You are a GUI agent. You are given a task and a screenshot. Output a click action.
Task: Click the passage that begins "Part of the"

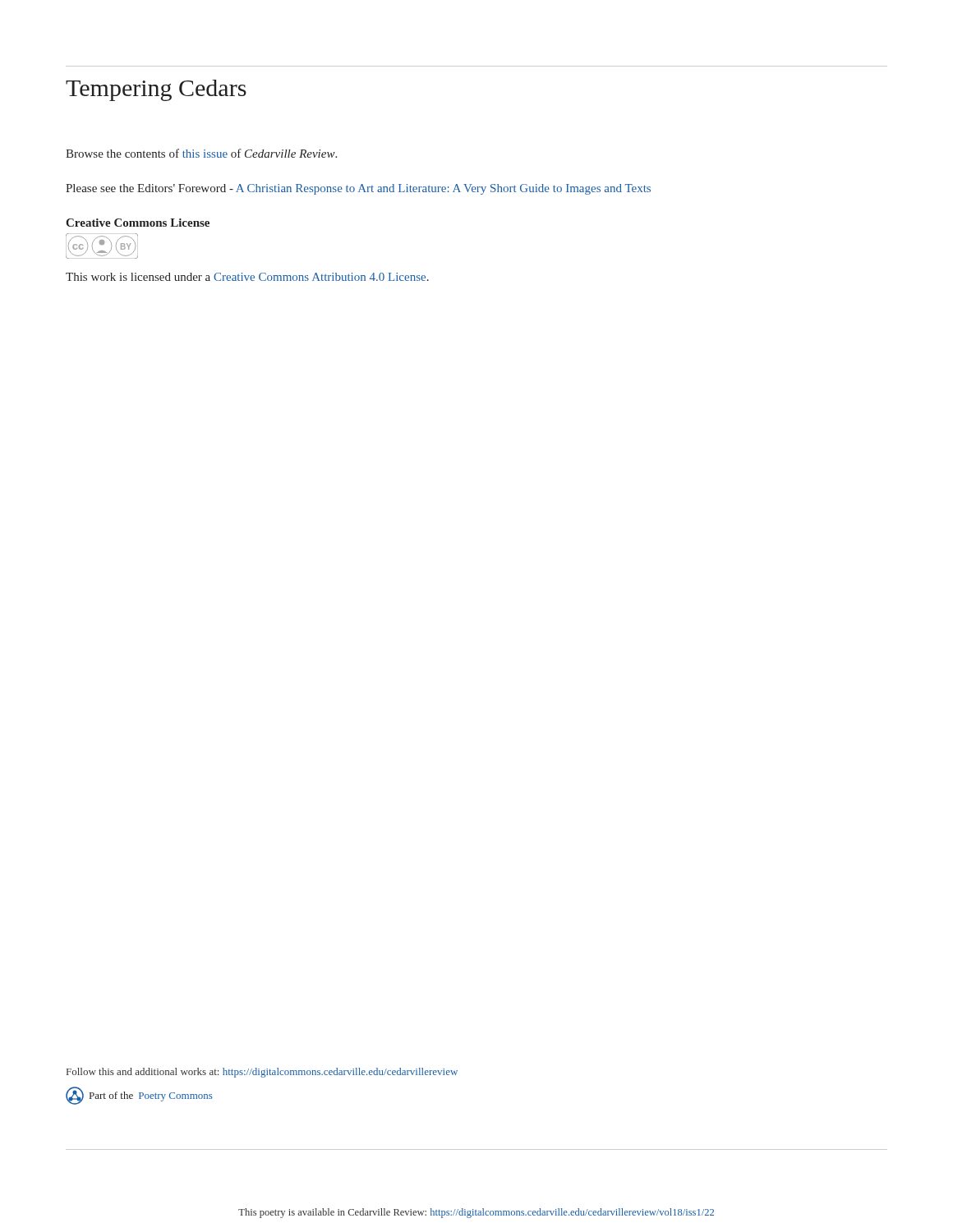139,1096
